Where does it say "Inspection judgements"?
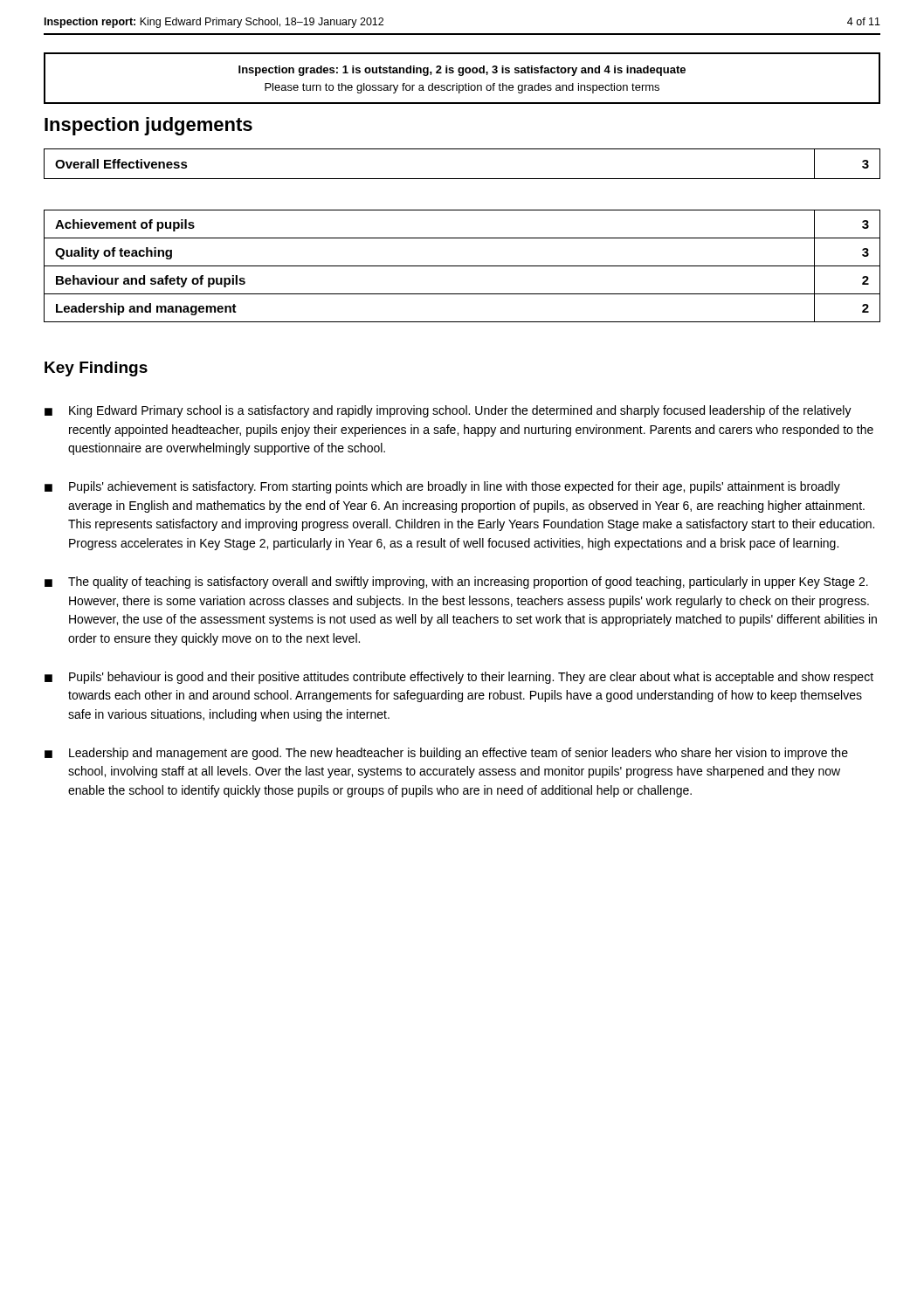 coord(148,124)
